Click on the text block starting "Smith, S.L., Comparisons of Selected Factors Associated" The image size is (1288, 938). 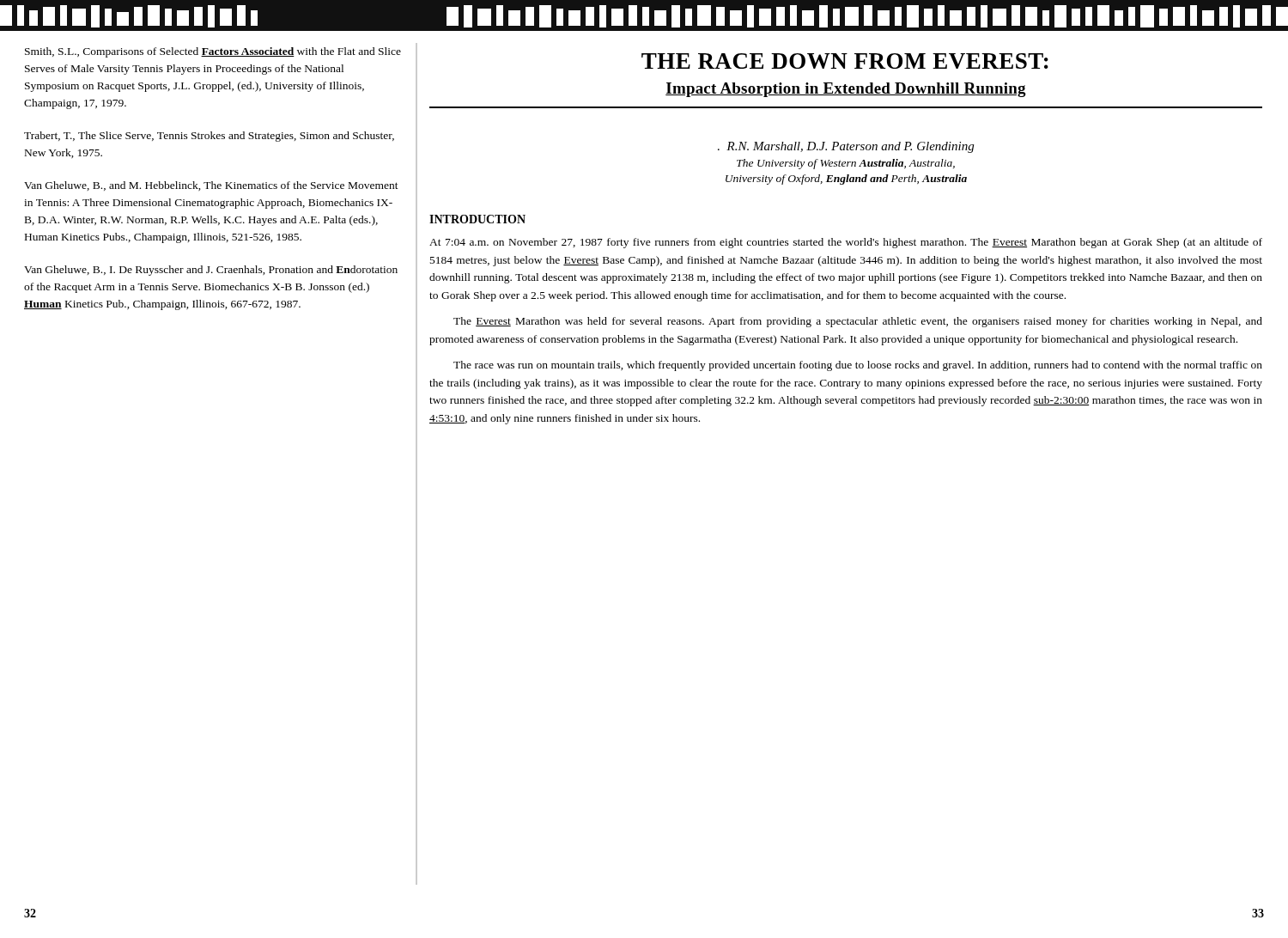(213, 77)
